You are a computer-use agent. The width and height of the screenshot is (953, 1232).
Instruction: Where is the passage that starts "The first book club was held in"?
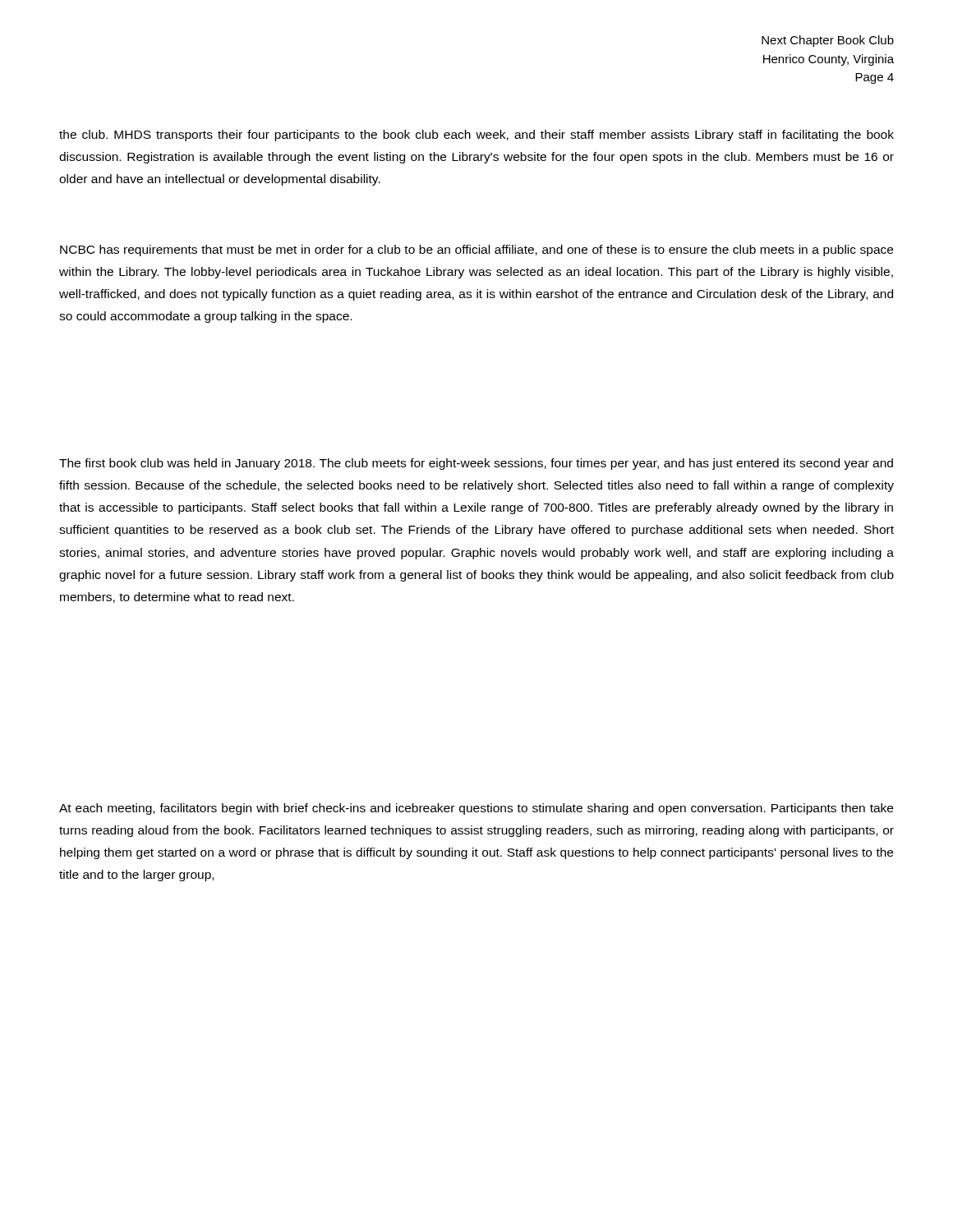pos(476,530)
